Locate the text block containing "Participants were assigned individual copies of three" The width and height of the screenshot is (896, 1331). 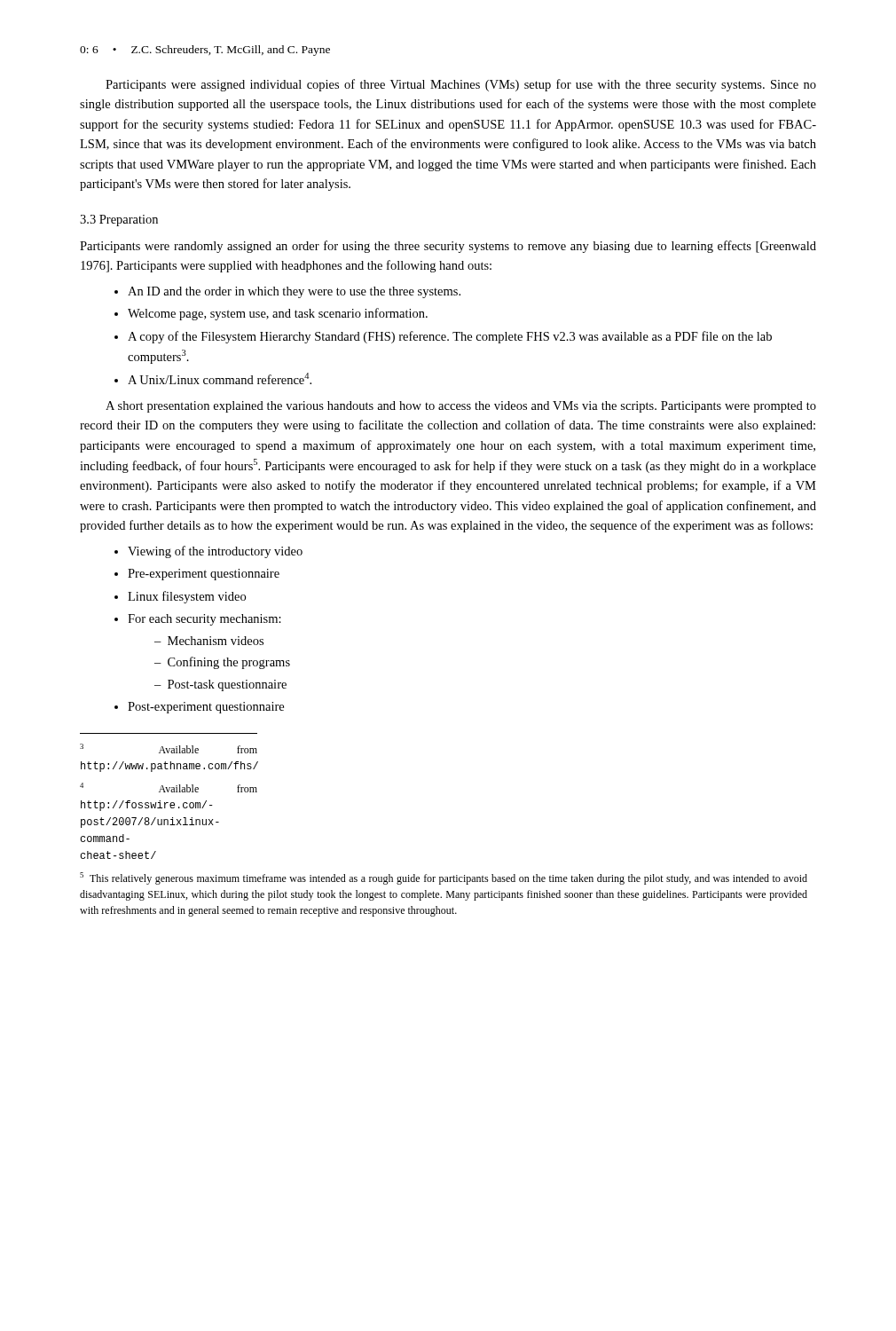click(x=448, y=134)
